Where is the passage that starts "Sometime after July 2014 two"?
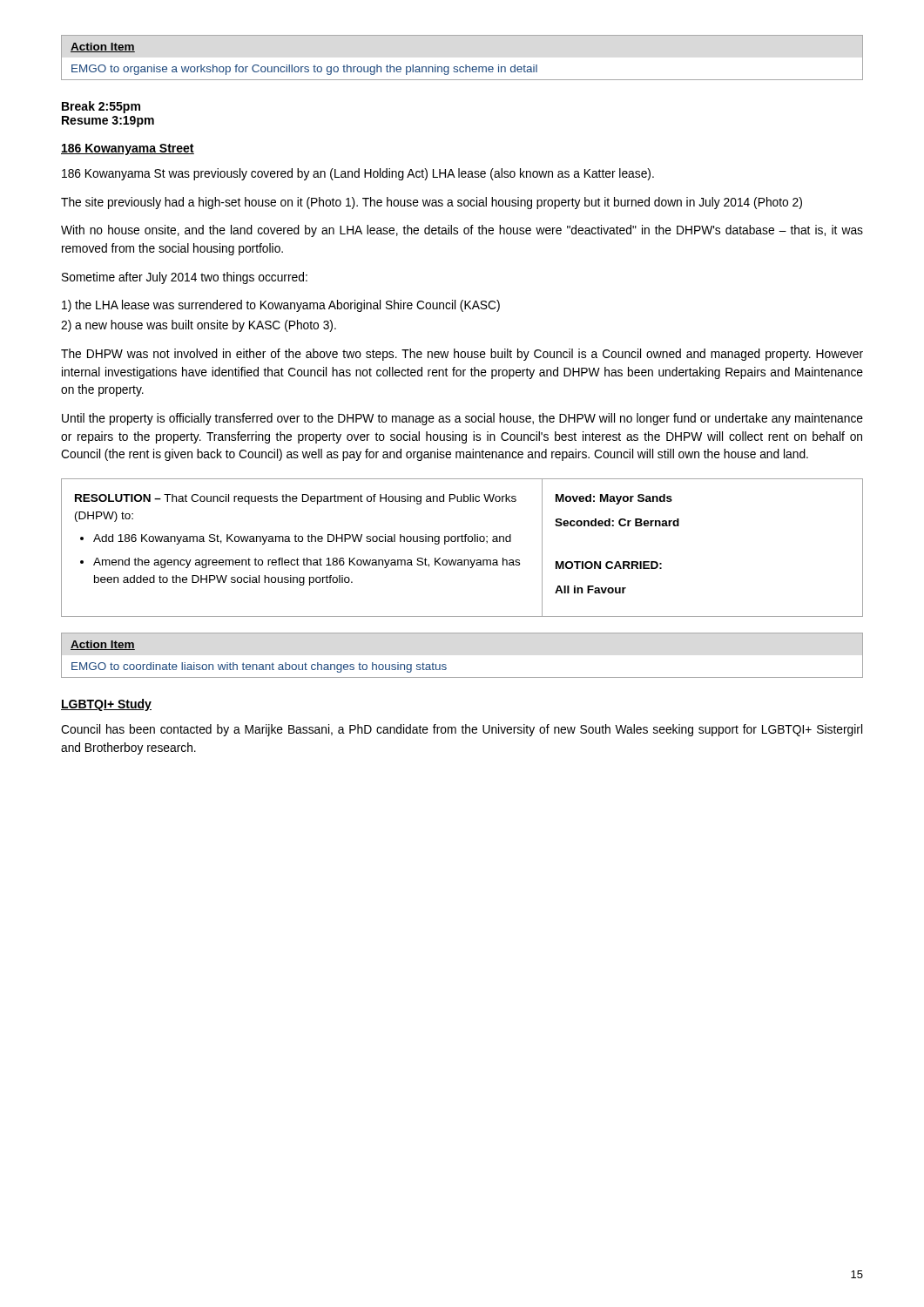 [185, 277]
